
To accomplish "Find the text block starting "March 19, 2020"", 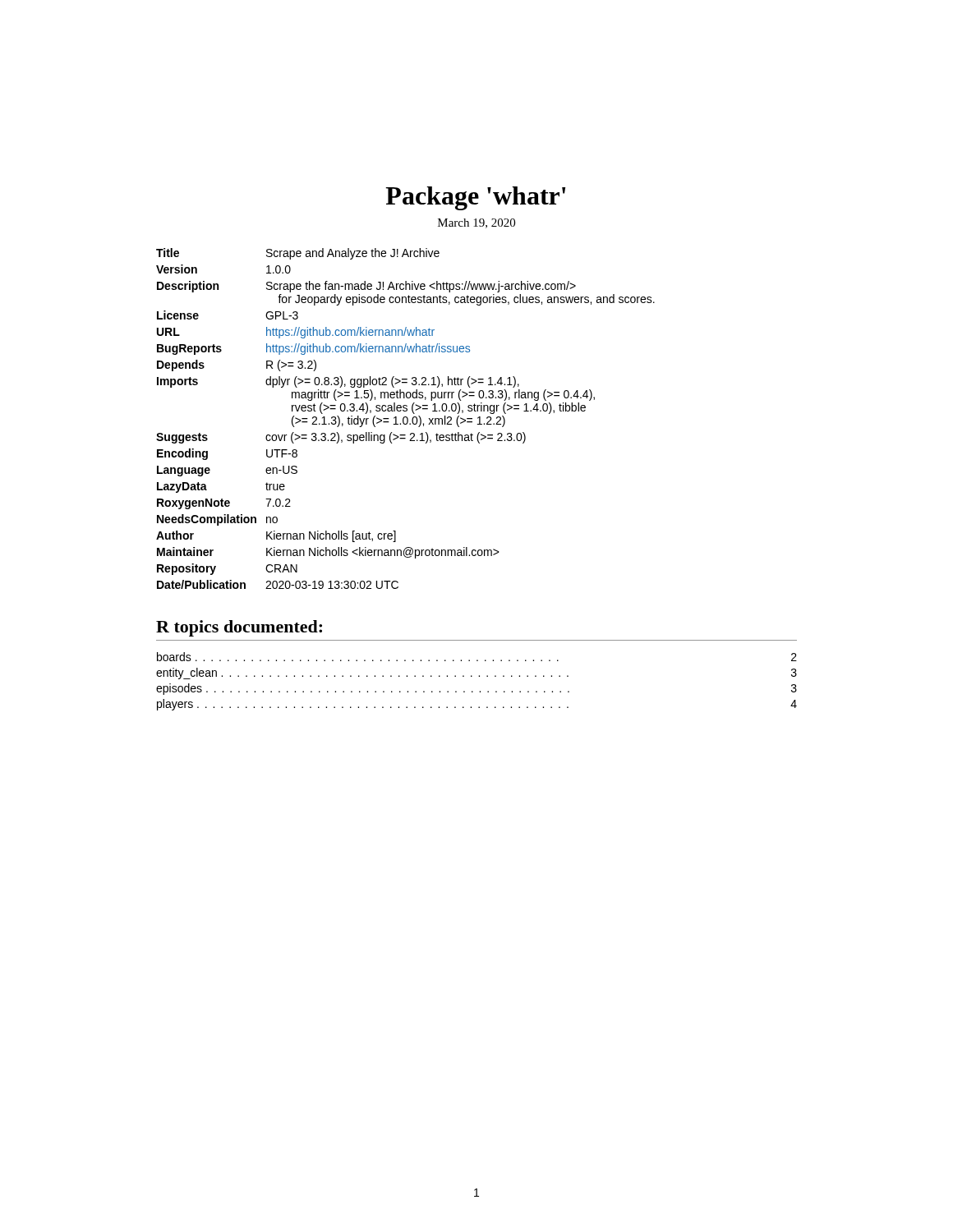I will (x=476, y=223).
